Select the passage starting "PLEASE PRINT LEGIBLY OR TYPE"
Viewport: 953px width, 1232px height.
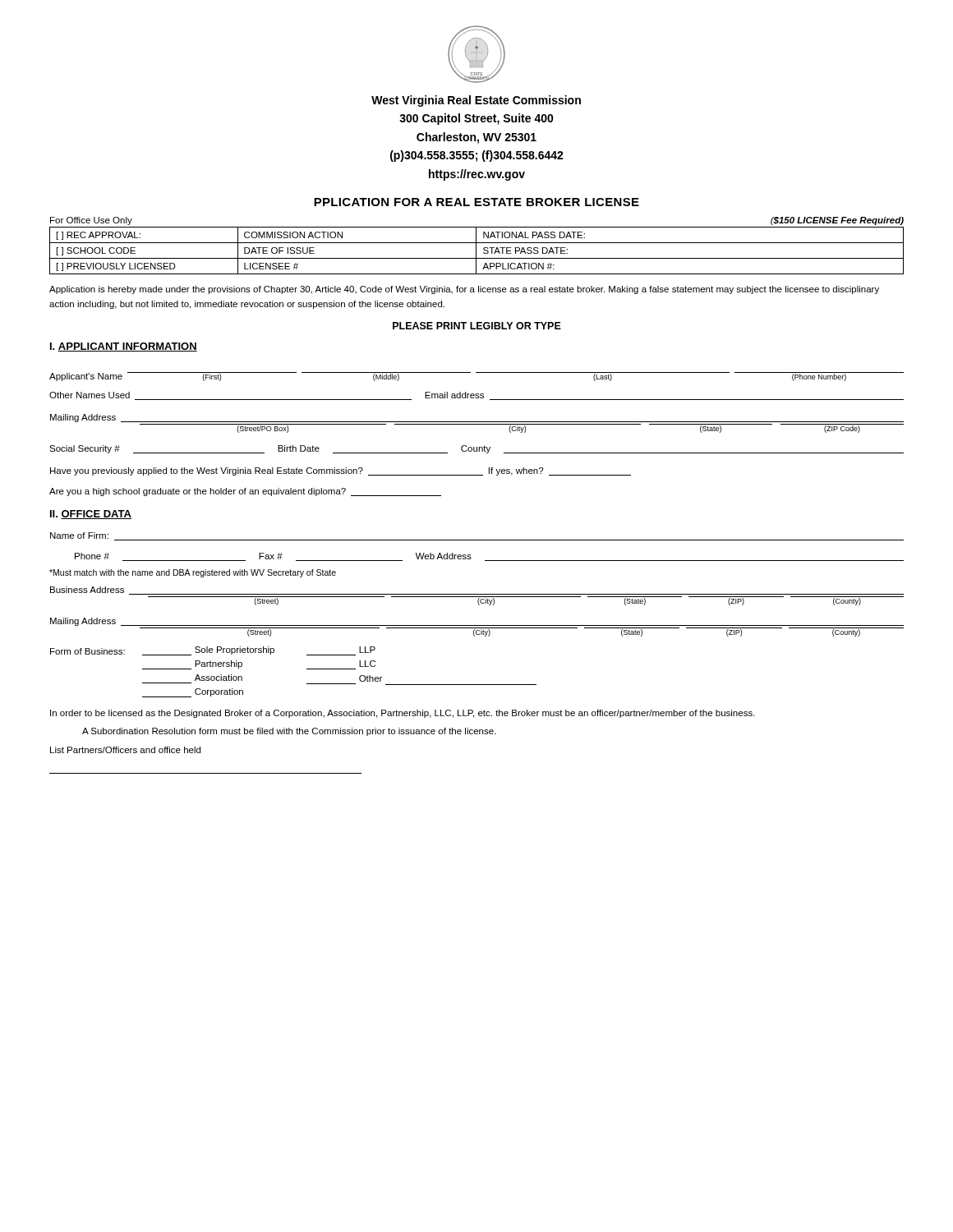476,326
